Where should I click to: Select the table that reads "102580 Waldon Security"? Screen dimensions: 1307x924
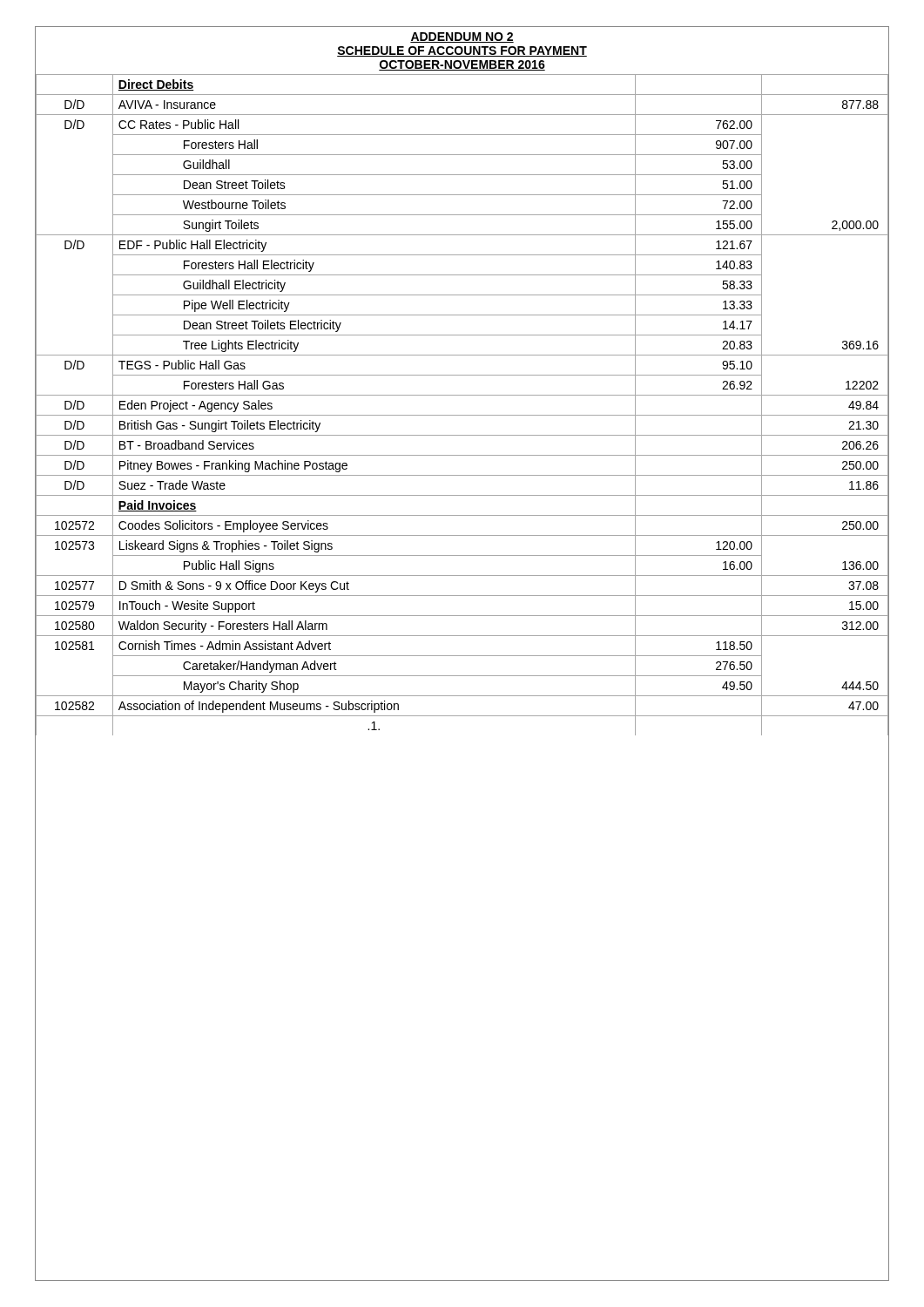click(462, 626)
